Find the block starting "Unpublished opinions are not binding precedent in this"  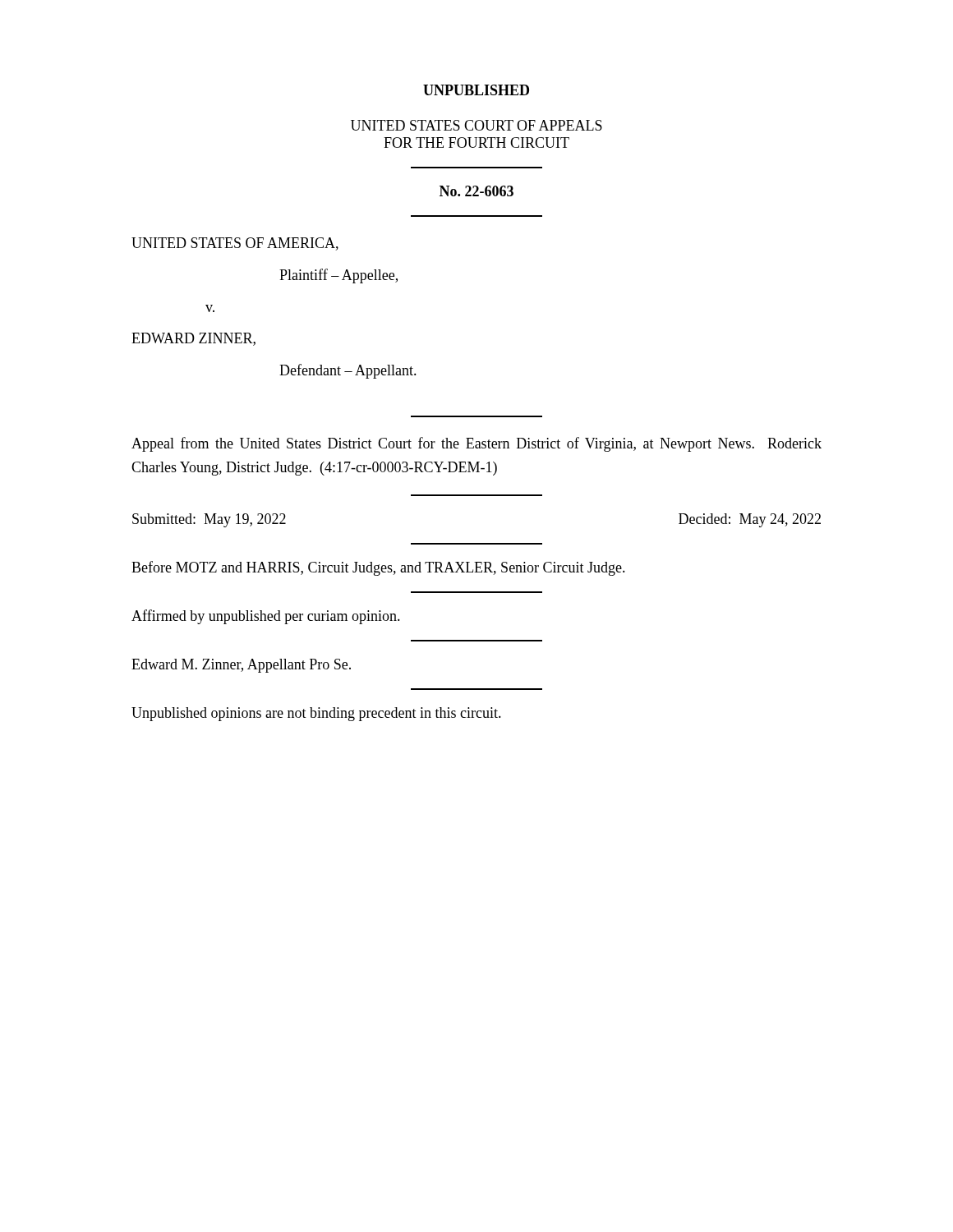[x=316, y=713]
